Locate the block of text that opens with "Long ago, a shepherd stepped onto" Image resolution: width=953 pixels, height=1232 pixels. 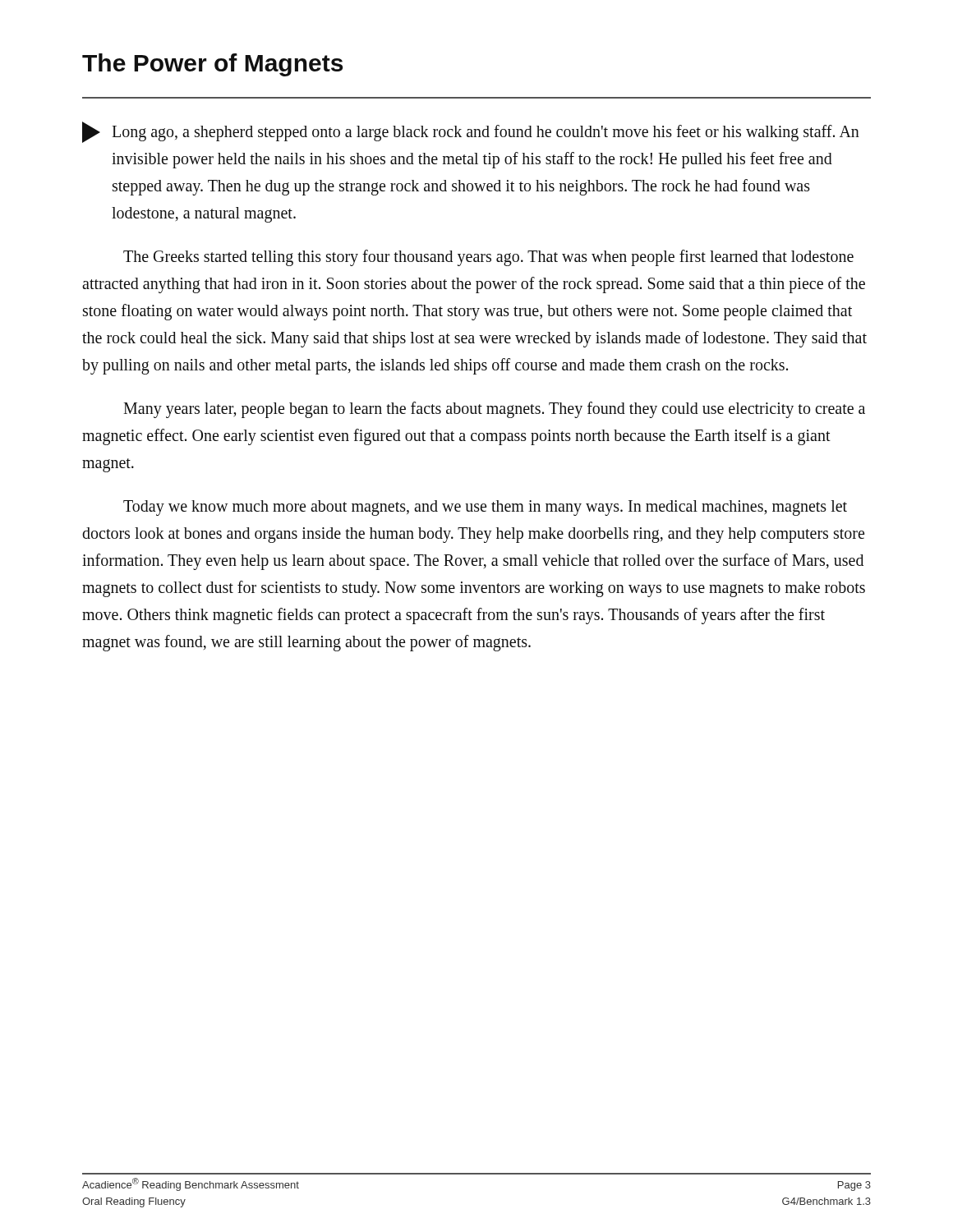pyautogui.click(x=476, y=172)
